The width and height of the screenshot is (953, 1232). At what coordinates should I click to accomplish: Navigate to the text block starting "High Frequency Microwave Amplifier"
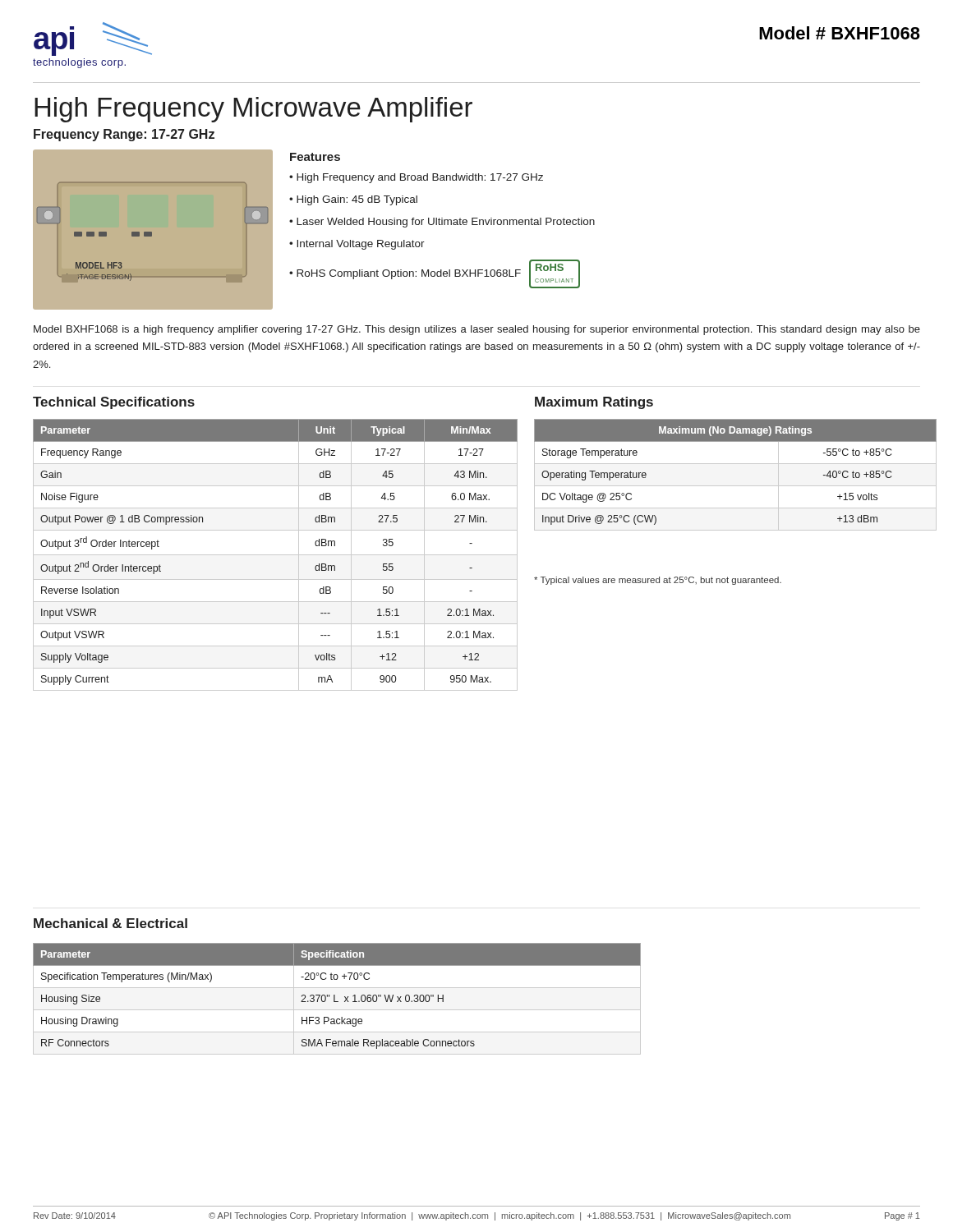click(x=253, y=107)
